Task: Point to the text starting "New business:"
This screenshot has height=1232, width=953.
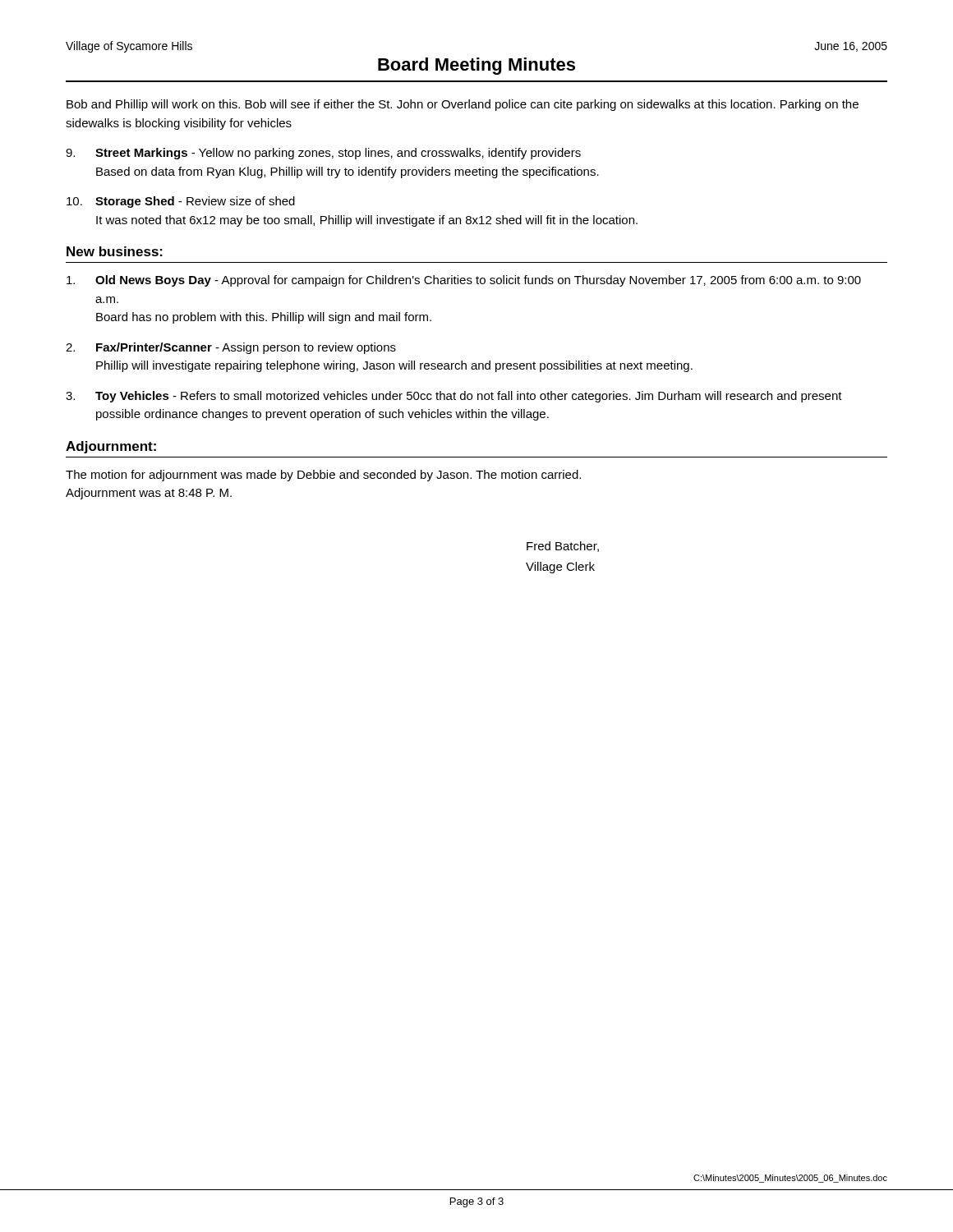Action: pos(115,252)
